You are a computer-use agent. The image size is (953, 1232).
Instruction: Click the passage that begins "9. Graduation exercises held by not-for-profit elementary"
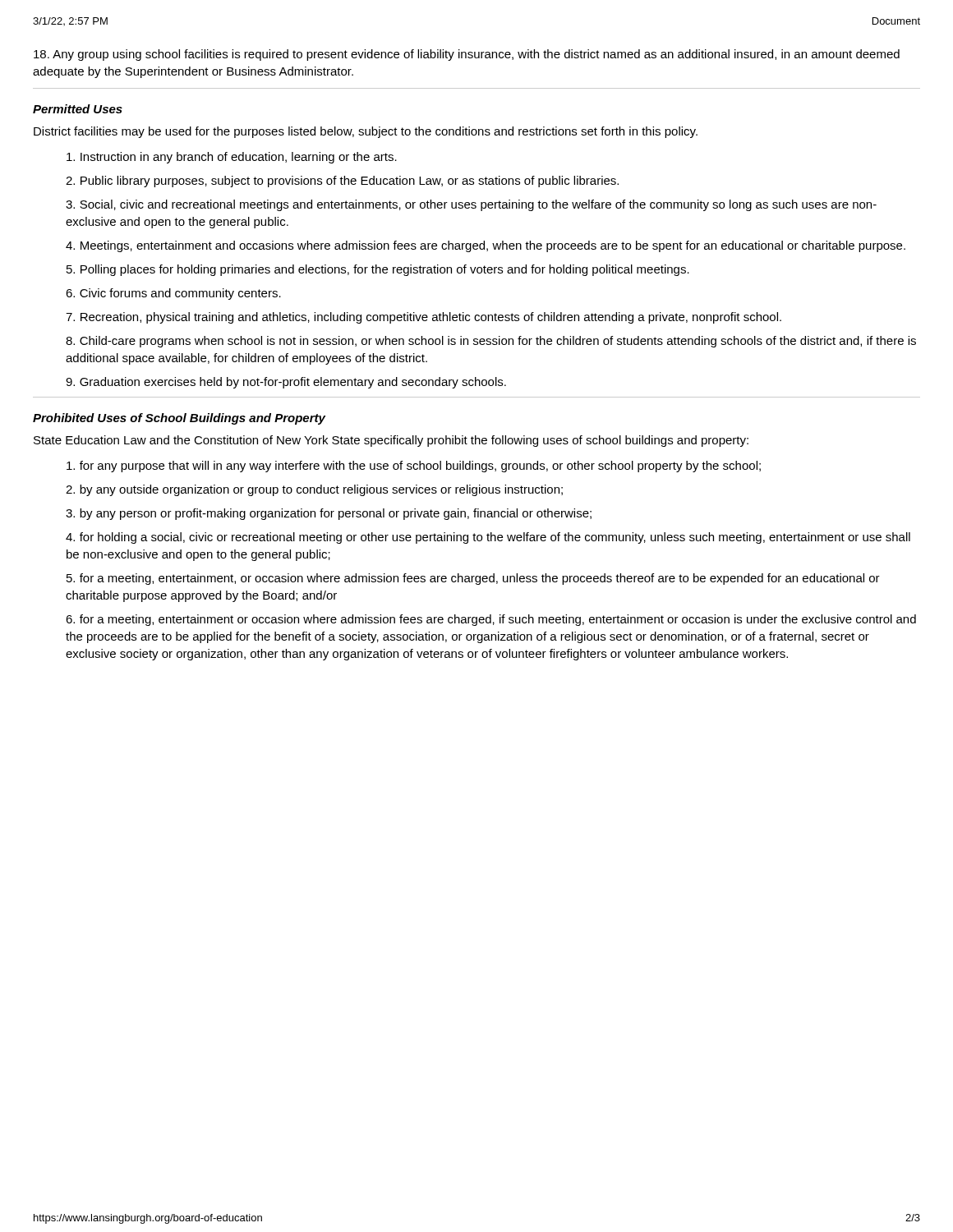click(286, 381)
